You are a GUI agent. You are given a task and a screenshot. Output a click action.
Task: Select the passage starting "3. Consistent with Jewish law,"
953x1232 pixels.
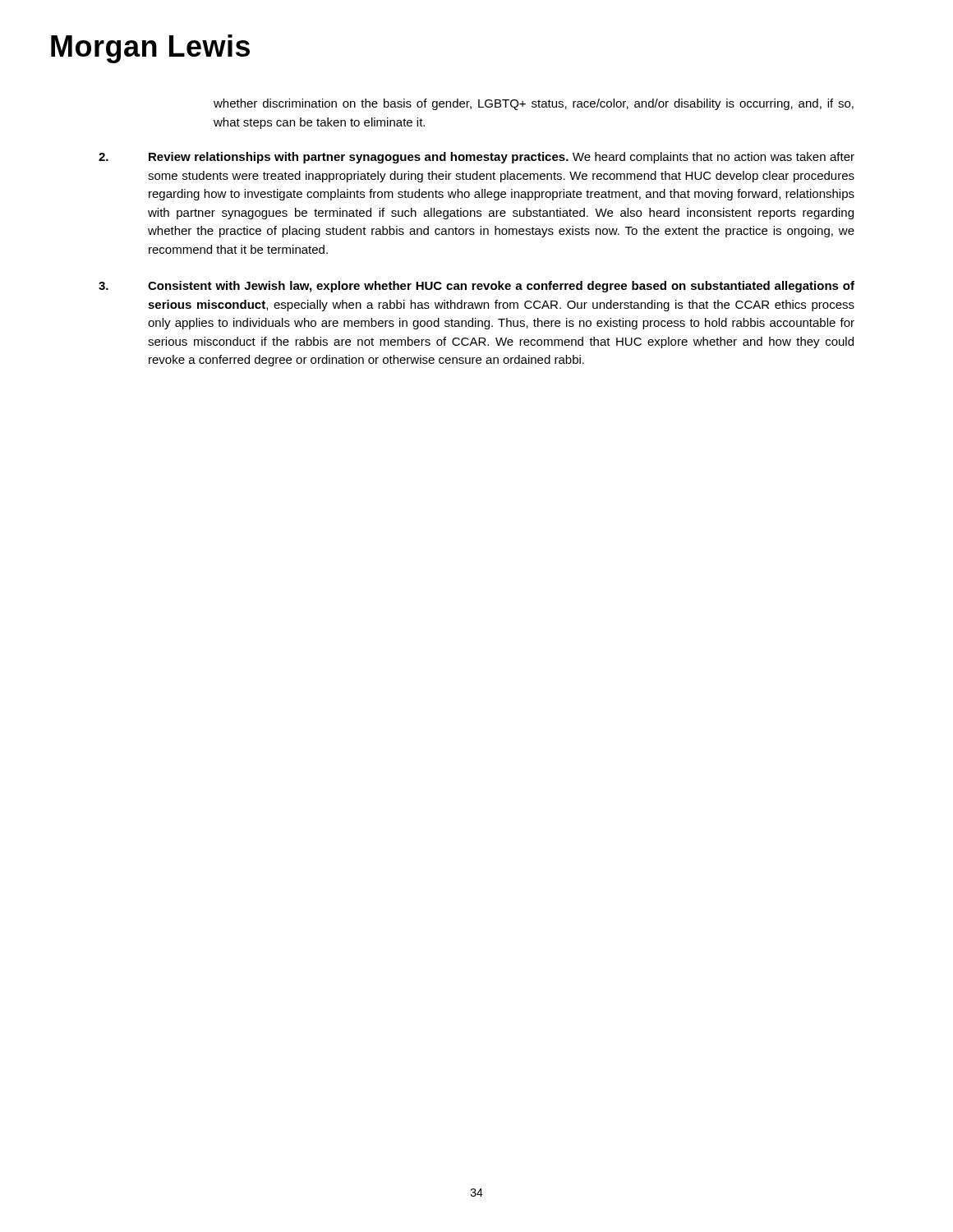pyautogui.click(x=476, y=323)
